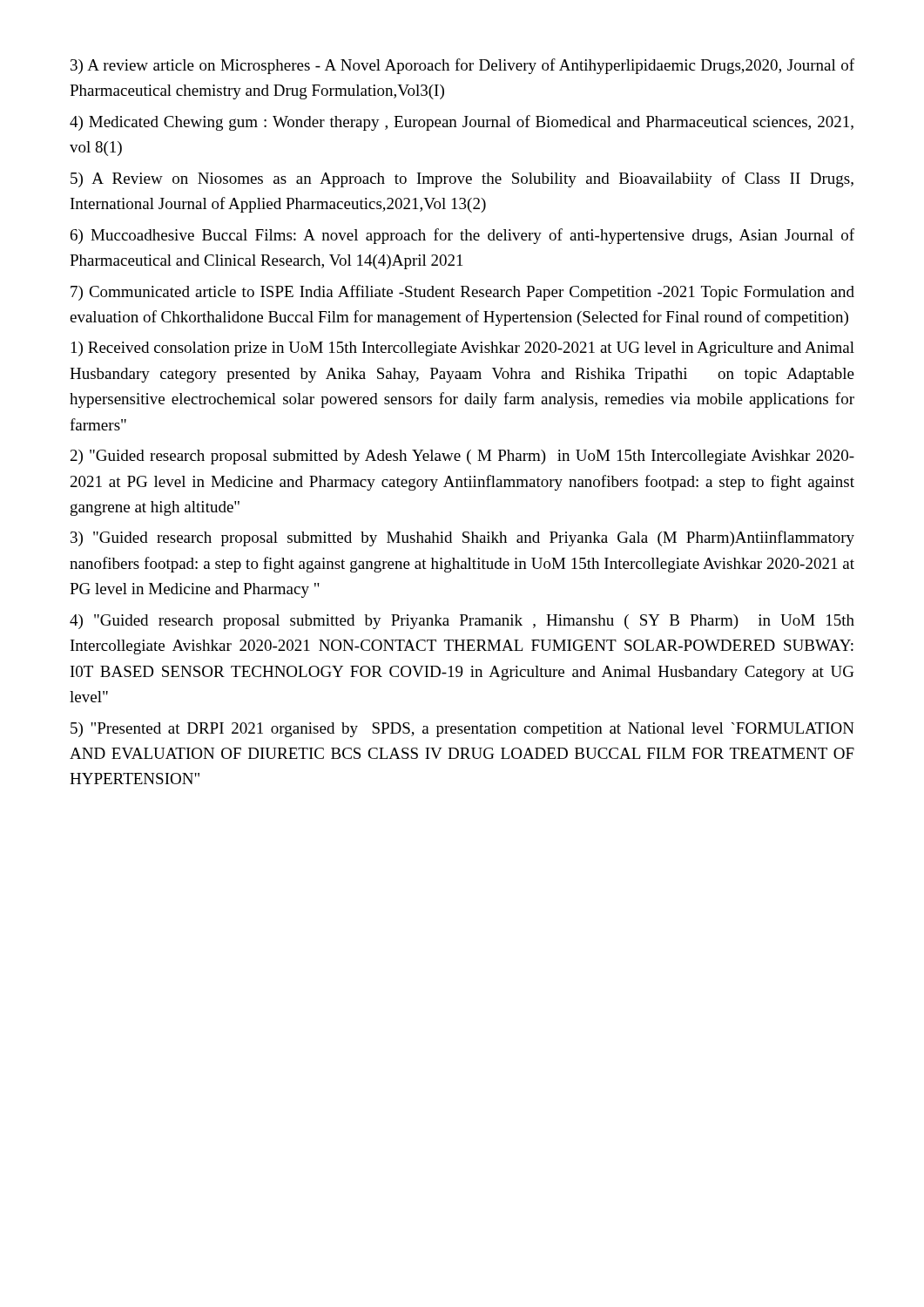Find the region starting "5) A Review on Niosomes as"
924x1307 pixels.
coord(462,191)
